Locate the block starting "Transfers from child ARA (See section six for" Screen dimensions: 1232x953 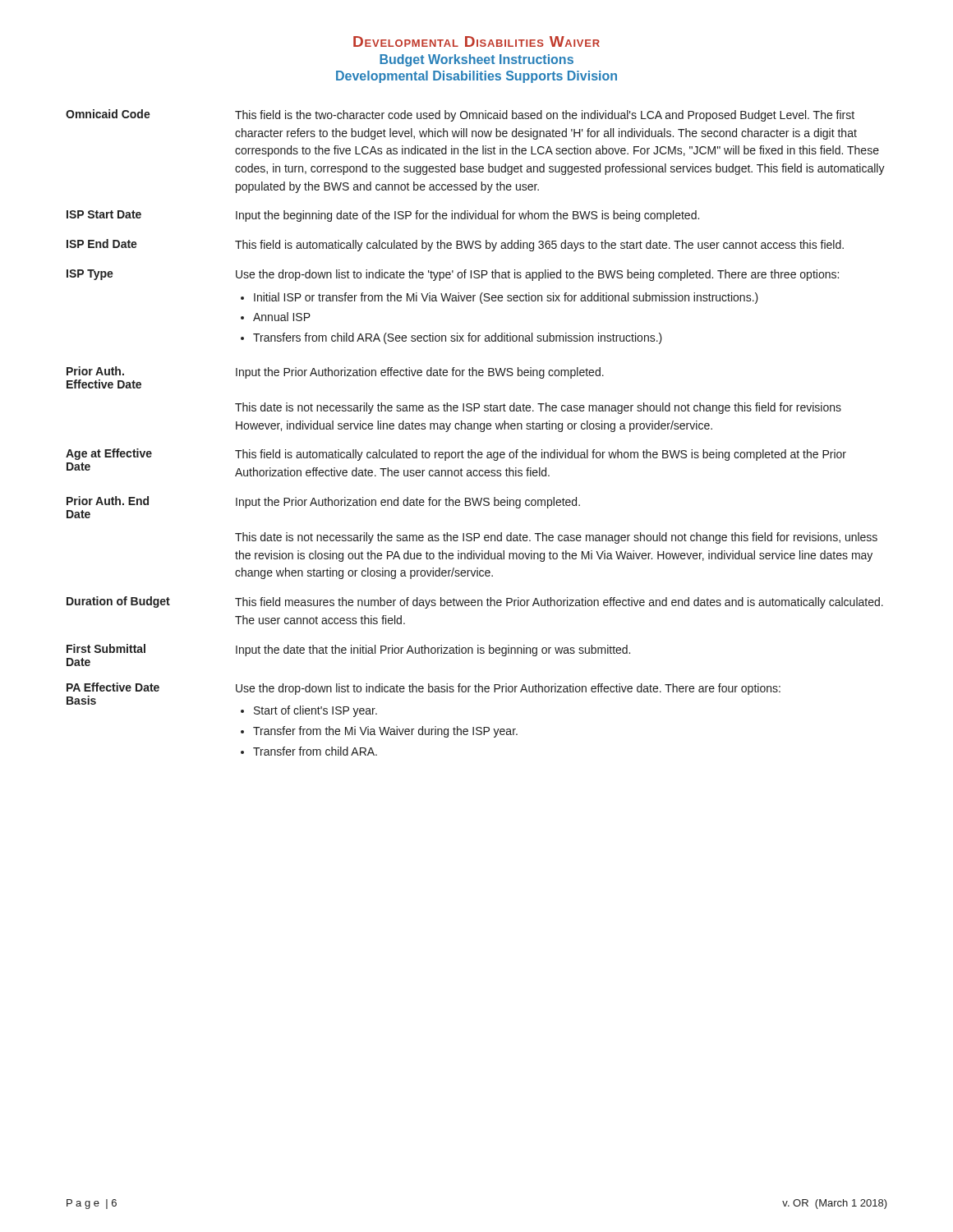458,337
